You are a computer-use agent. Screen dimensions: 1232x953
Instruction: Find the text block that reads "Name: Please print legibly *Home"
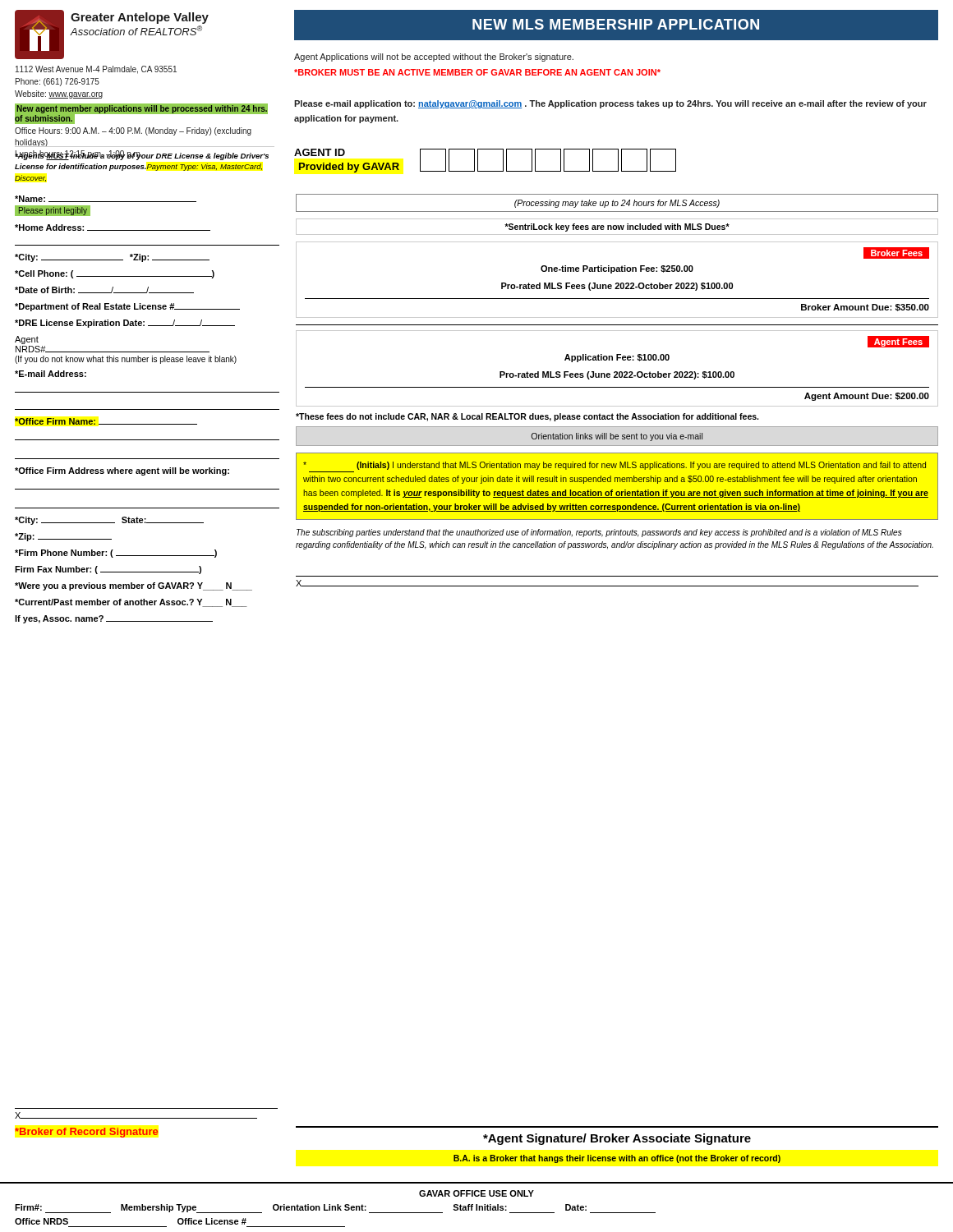tap(147, 409)
